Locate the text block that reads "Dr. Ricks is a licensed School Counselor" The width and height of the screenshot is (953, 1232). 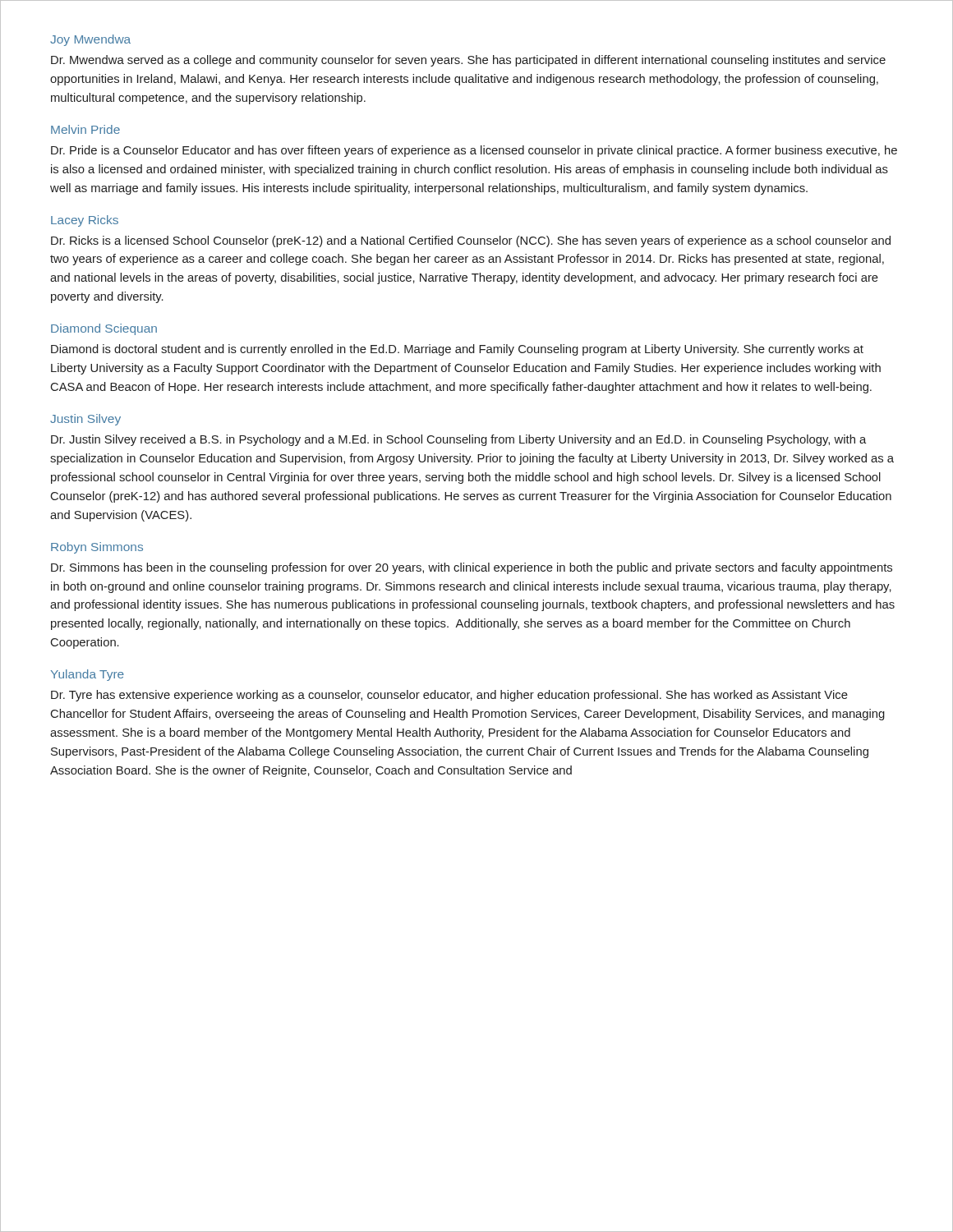(x=471, y=269)
